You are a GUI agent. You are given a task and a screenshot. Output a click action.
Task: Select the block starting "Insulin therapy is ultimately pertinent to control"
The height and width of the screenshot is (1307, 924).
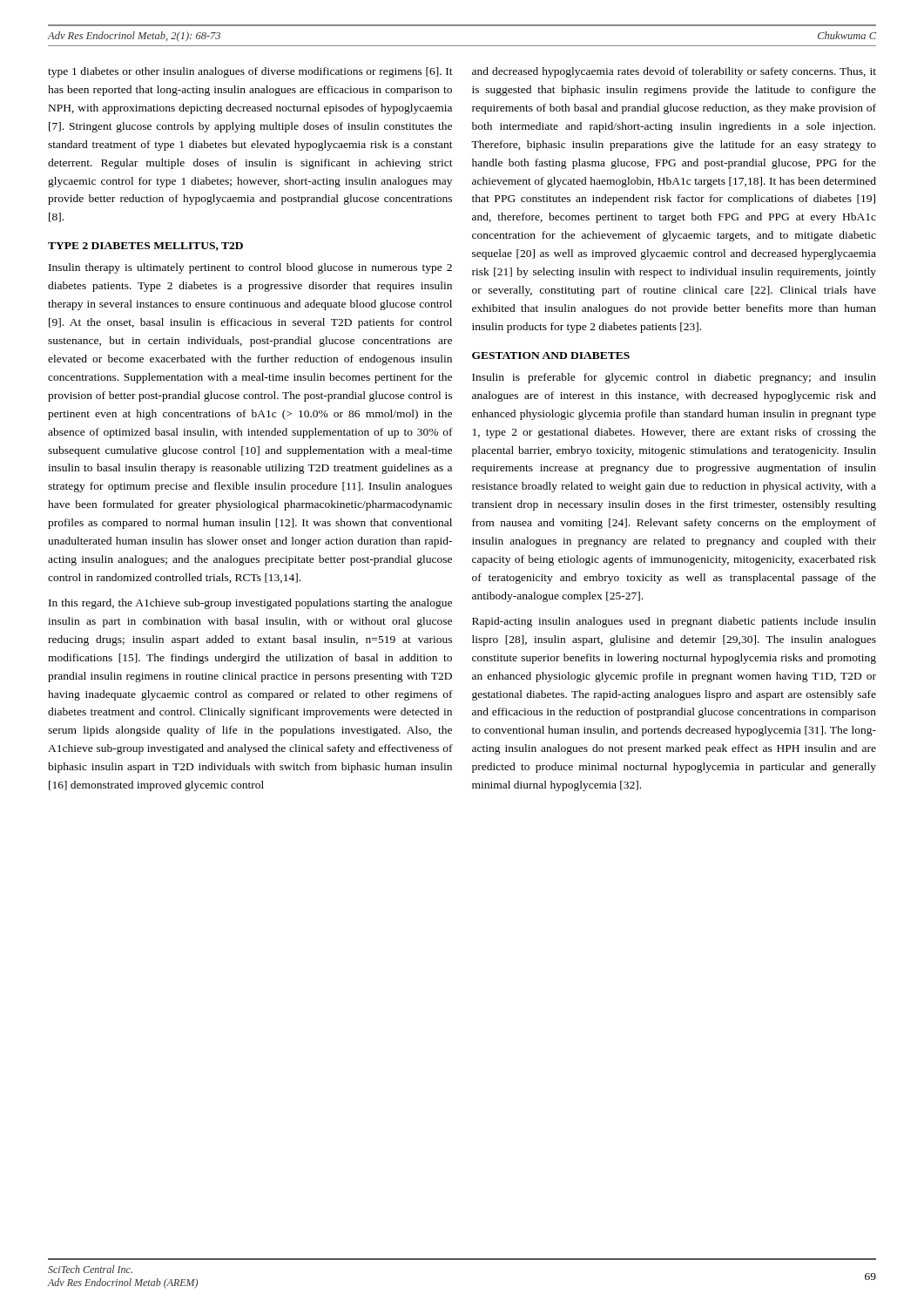click(x=250, y=423)
